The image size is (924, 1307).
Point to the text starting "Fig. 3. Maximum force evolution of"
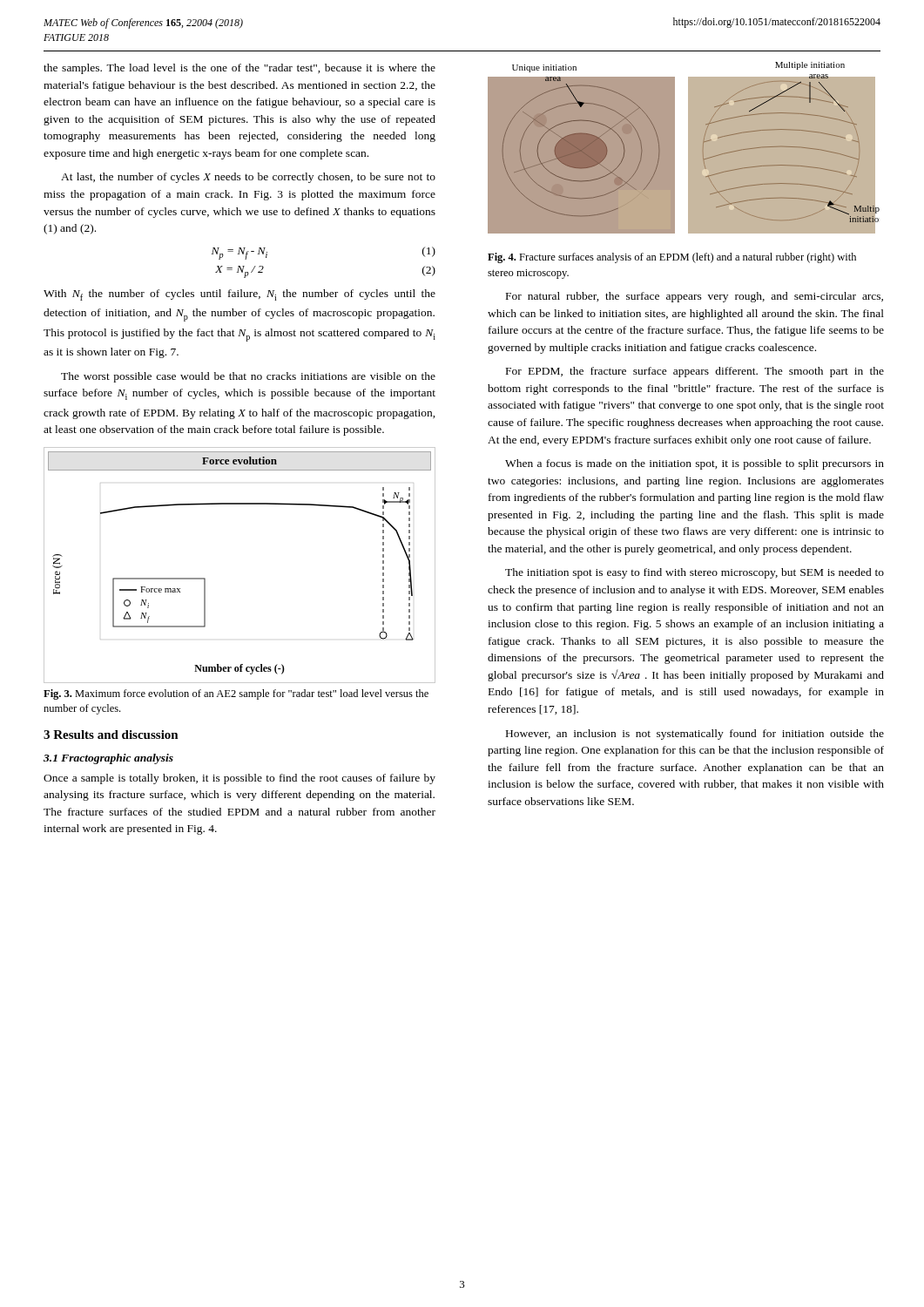tap(236, 701)
